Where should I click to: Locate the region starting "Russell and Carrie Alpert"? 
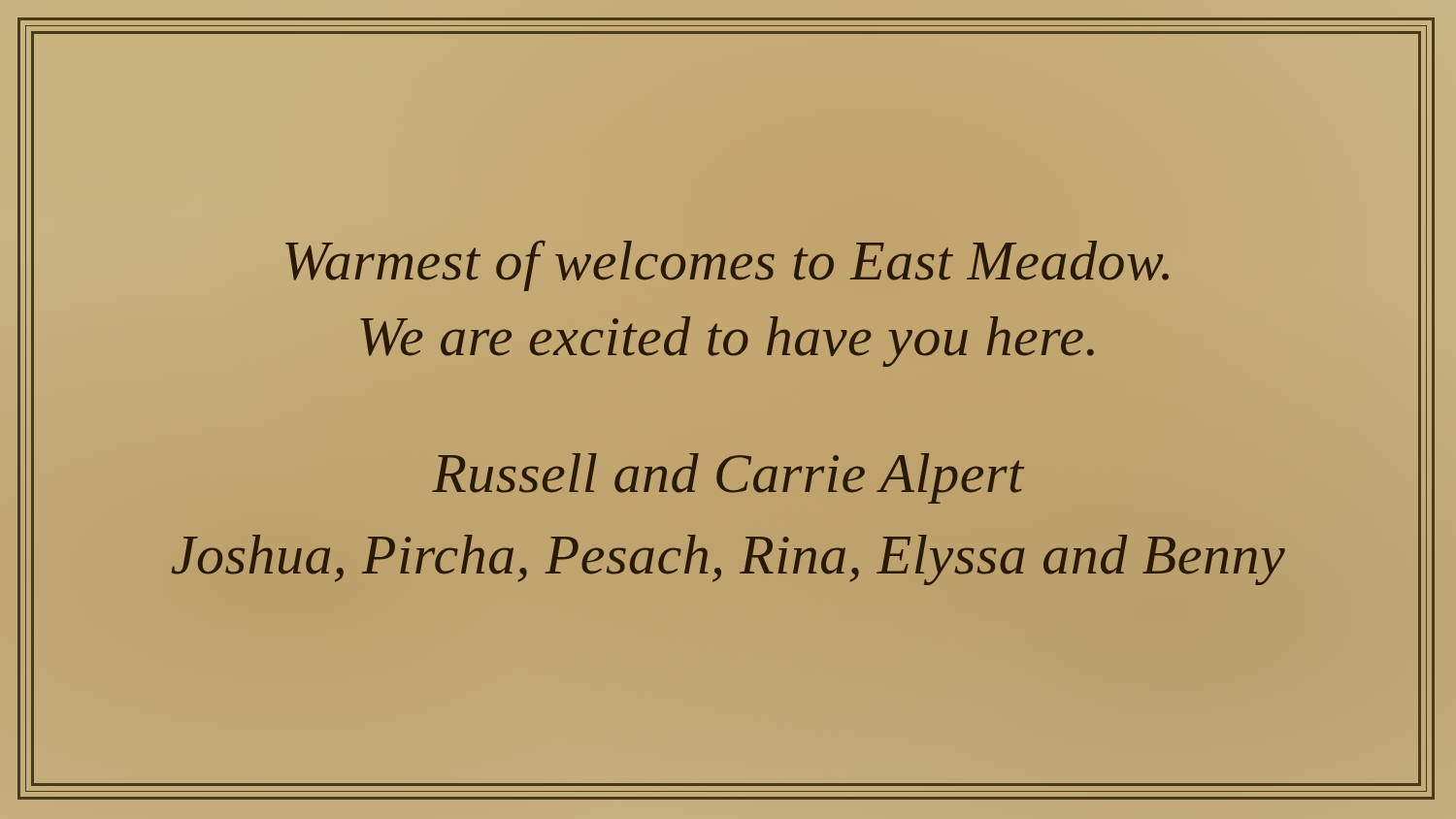click(728, 514)
